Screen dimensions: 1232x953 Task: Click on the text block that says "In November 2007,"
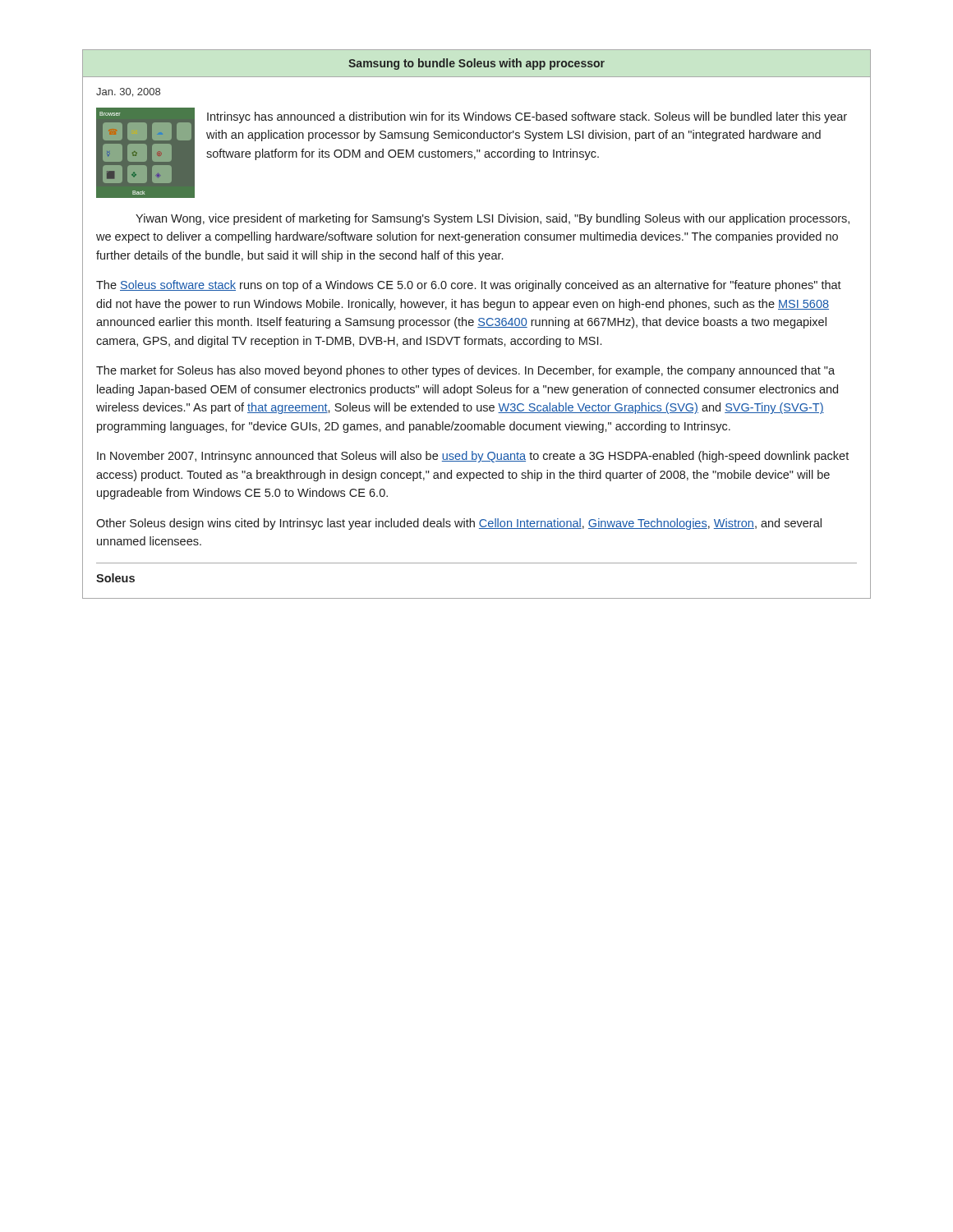[x=472, y=474]
